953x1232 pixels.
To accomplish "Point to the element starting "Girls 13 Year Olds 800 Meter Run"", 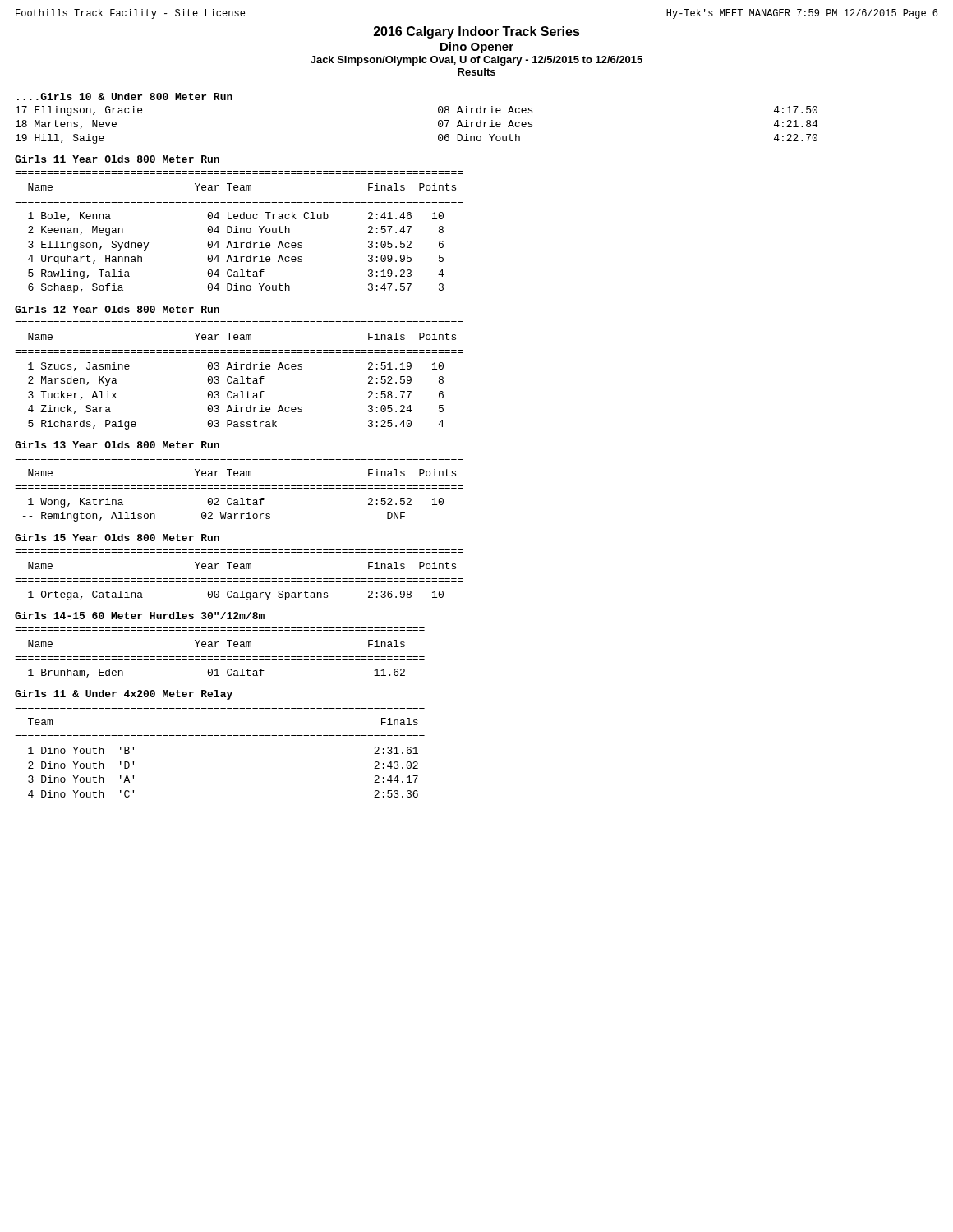I will (117, 446).
